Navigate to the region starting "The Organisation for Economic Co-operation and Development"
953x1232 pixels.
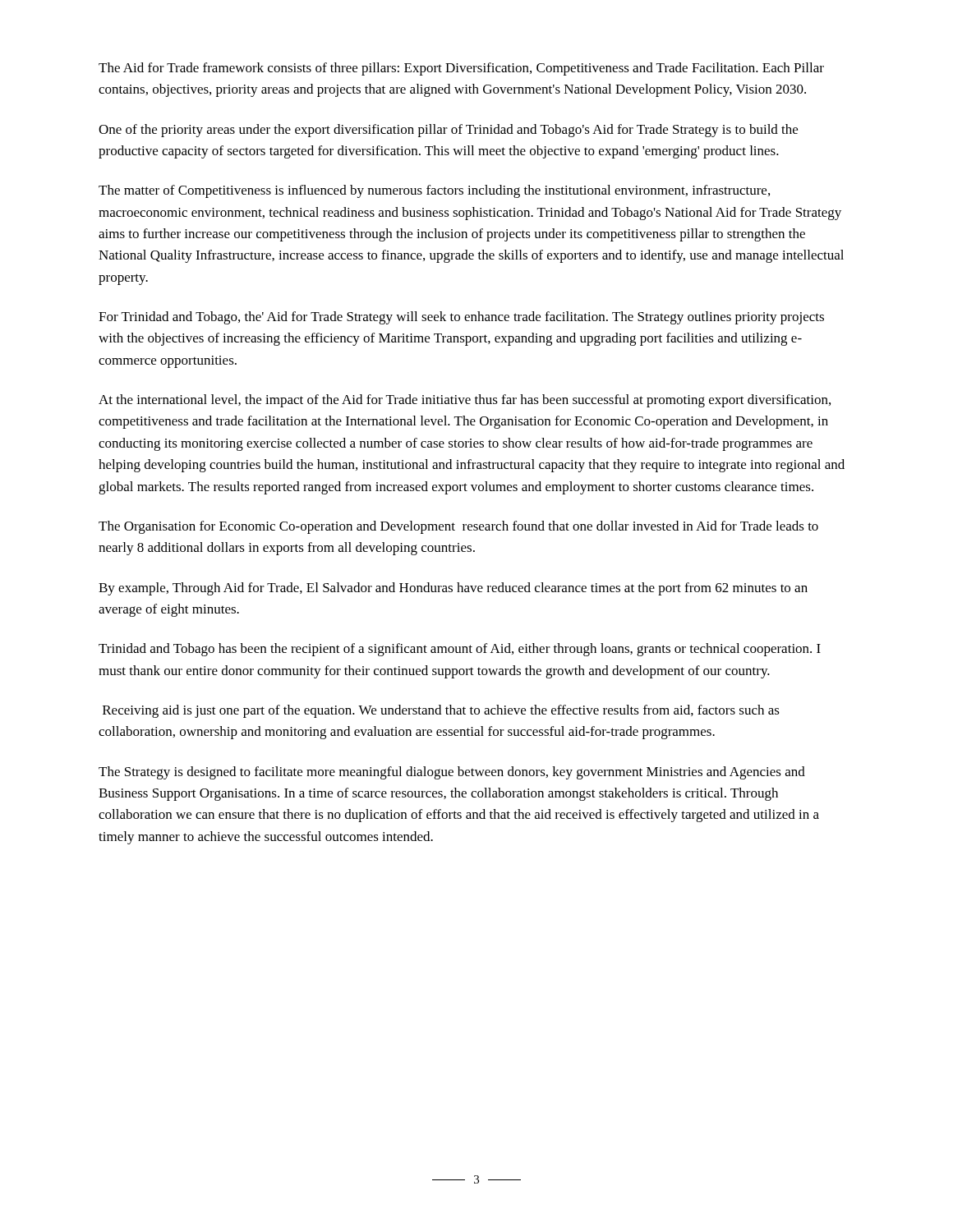(x=459, y=537)
